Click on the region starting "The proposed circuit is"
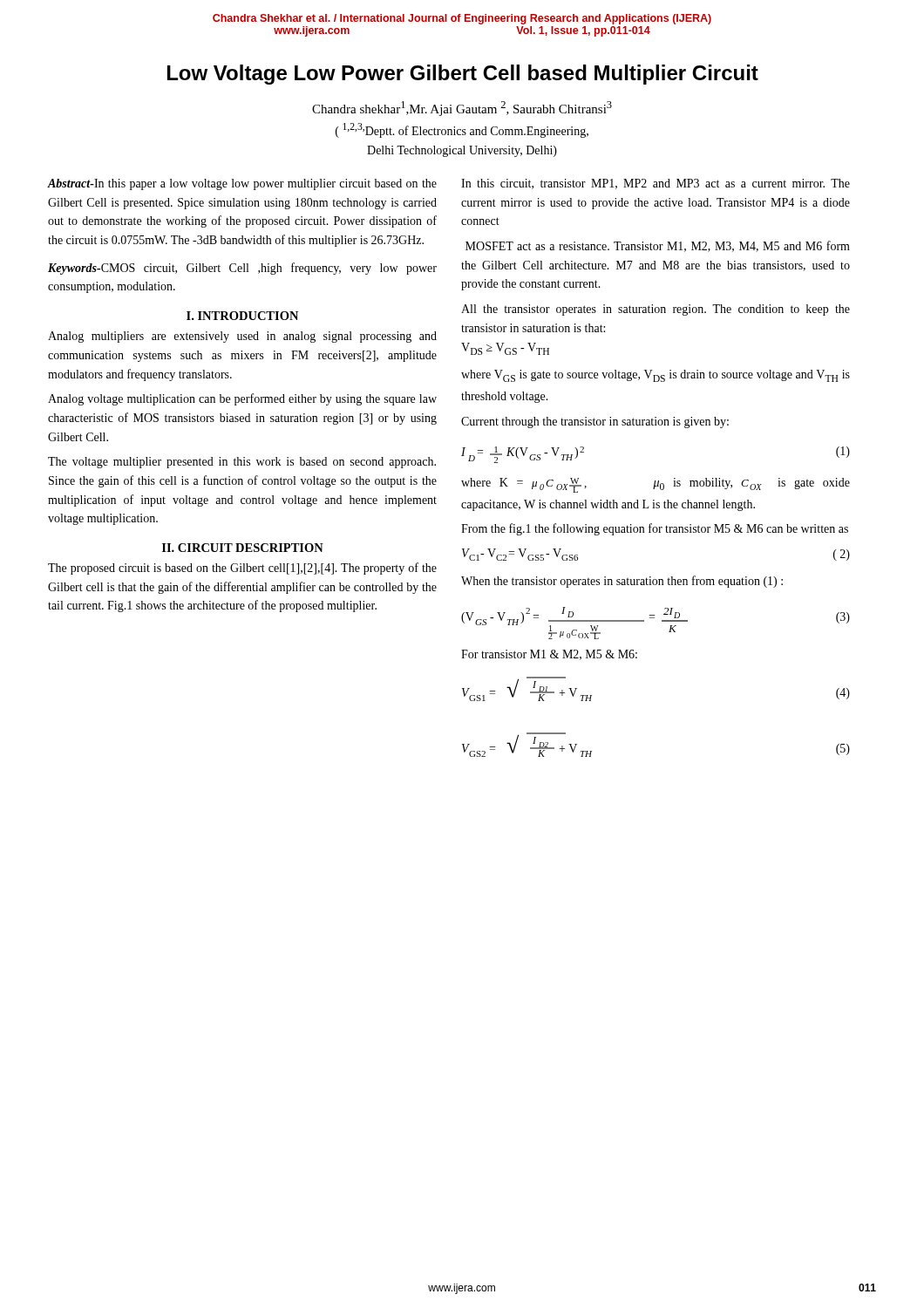Viewport: 924px width, 1308px height. pos(242,587)
